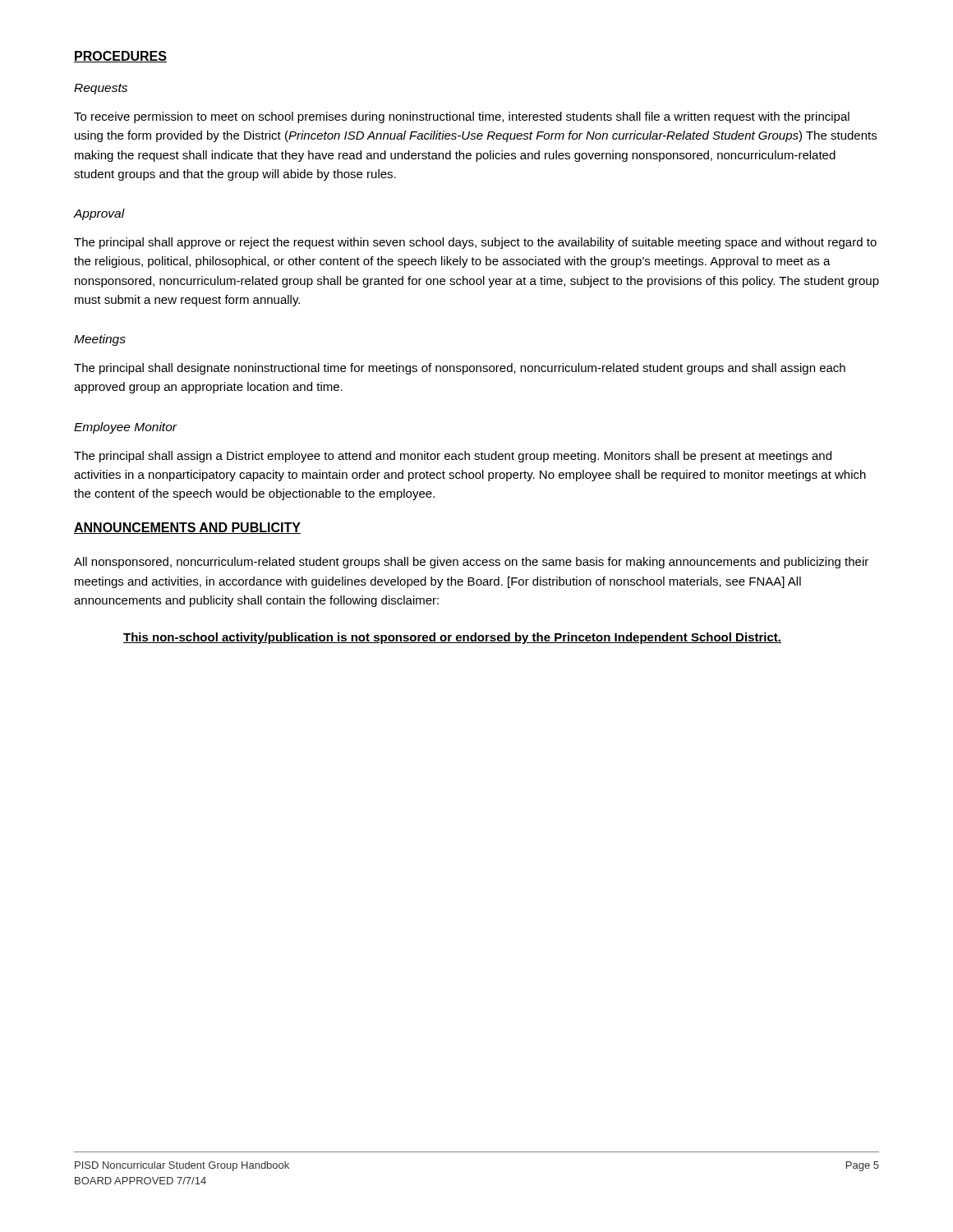Select the text block starting "All nonsponsored, noncurriculum-related"
This screenshot has width=953, height=1232.
click(476, 581)
